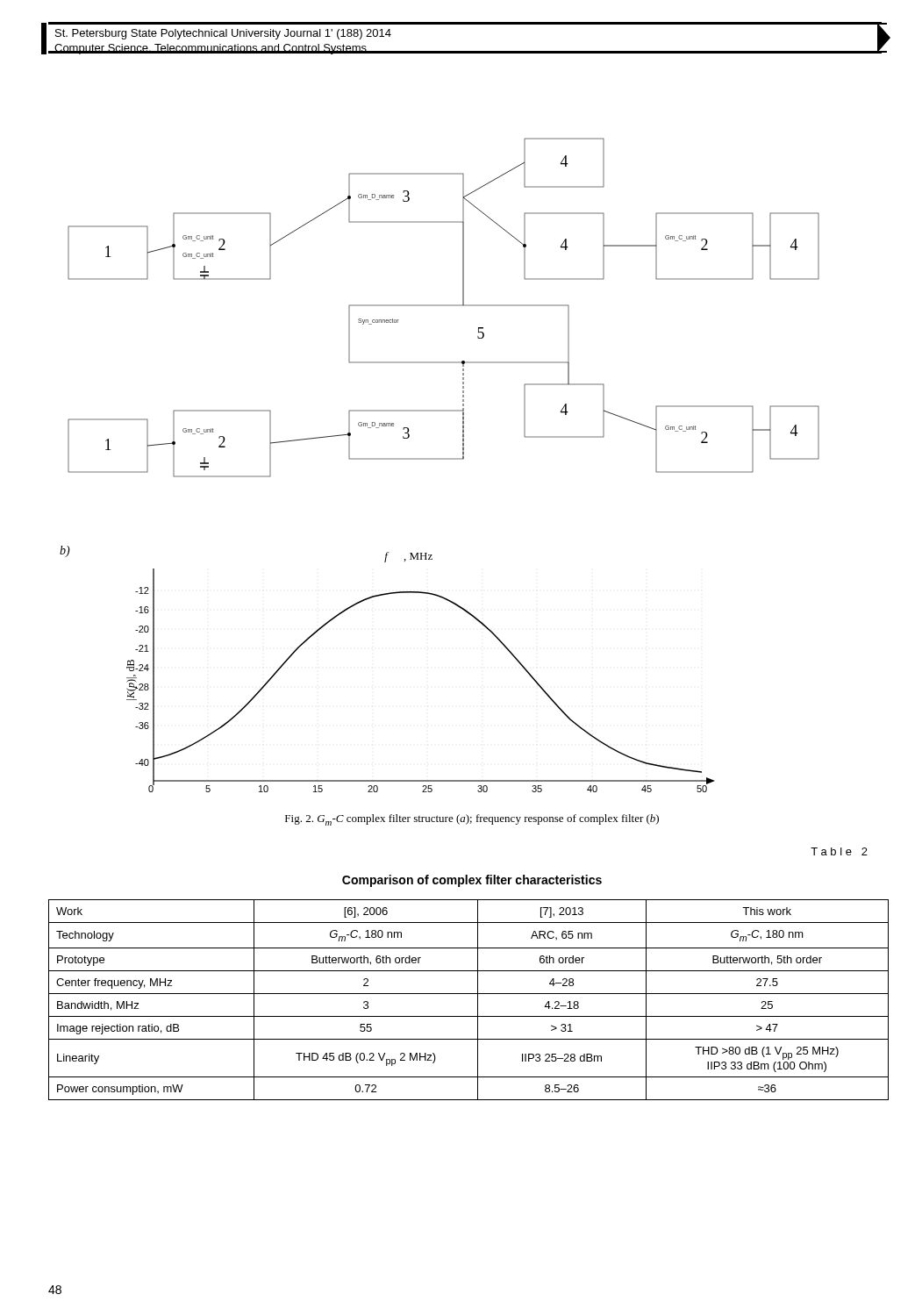The height and width of the screenshot is (1316, 922).
Task: Locate the schematic
Action: coord(443,301)
